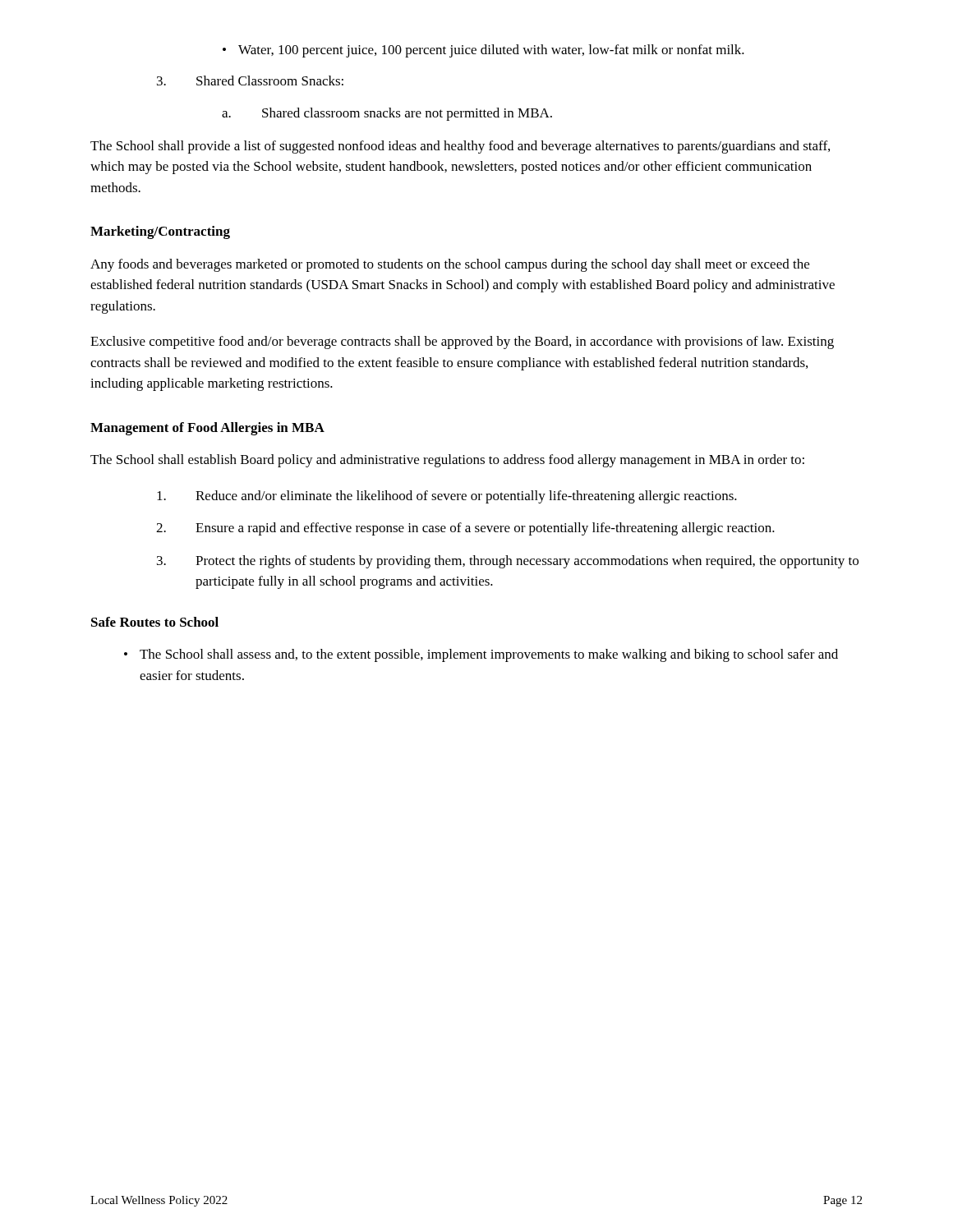This screenshot has width=953, height=1232.
Task: Find the text block starting "Management of Food Allergies in"
Action: 207,427
